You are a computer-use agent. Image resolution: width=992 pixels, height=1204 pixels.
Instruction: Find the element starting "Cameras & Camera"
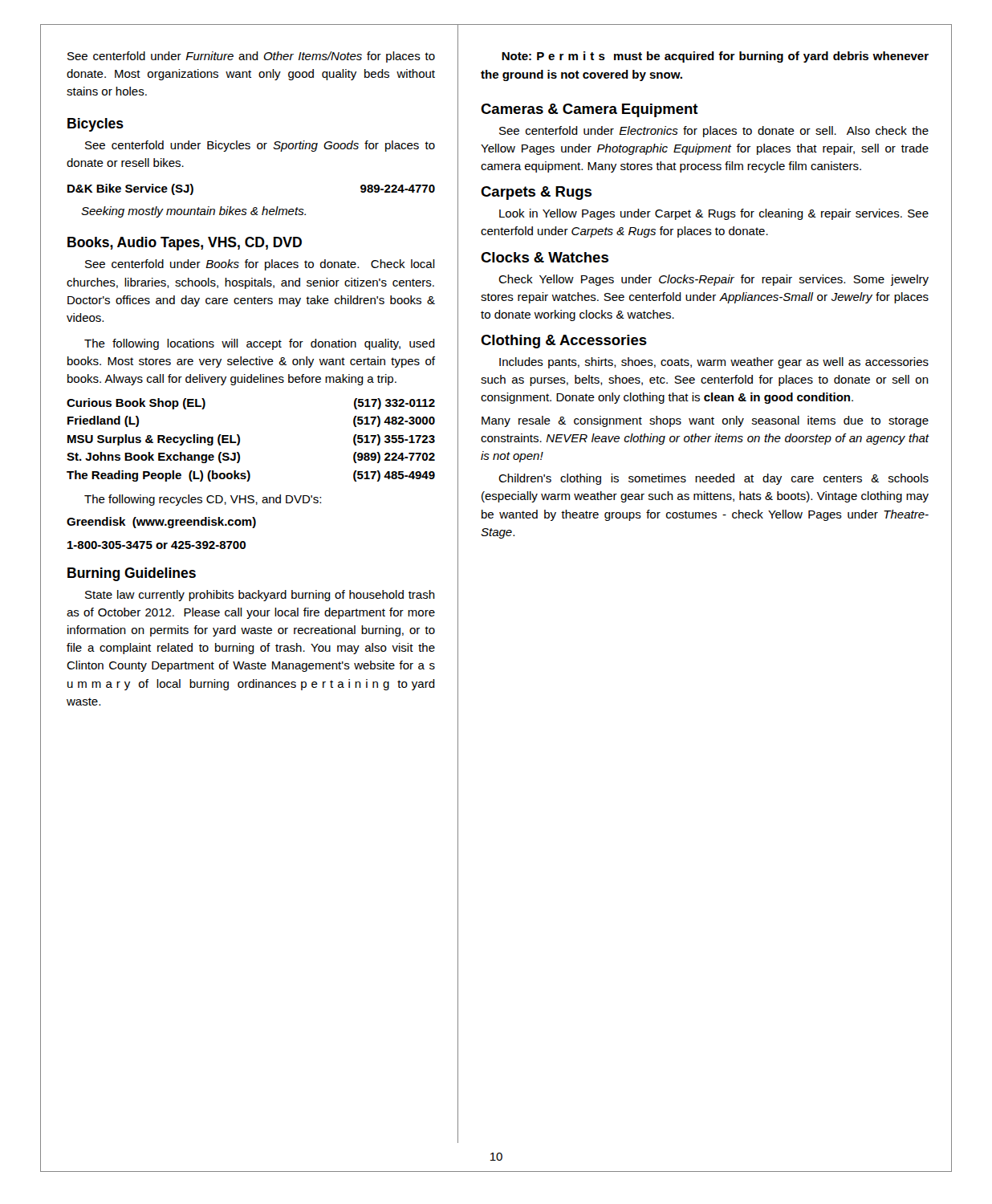589,108
